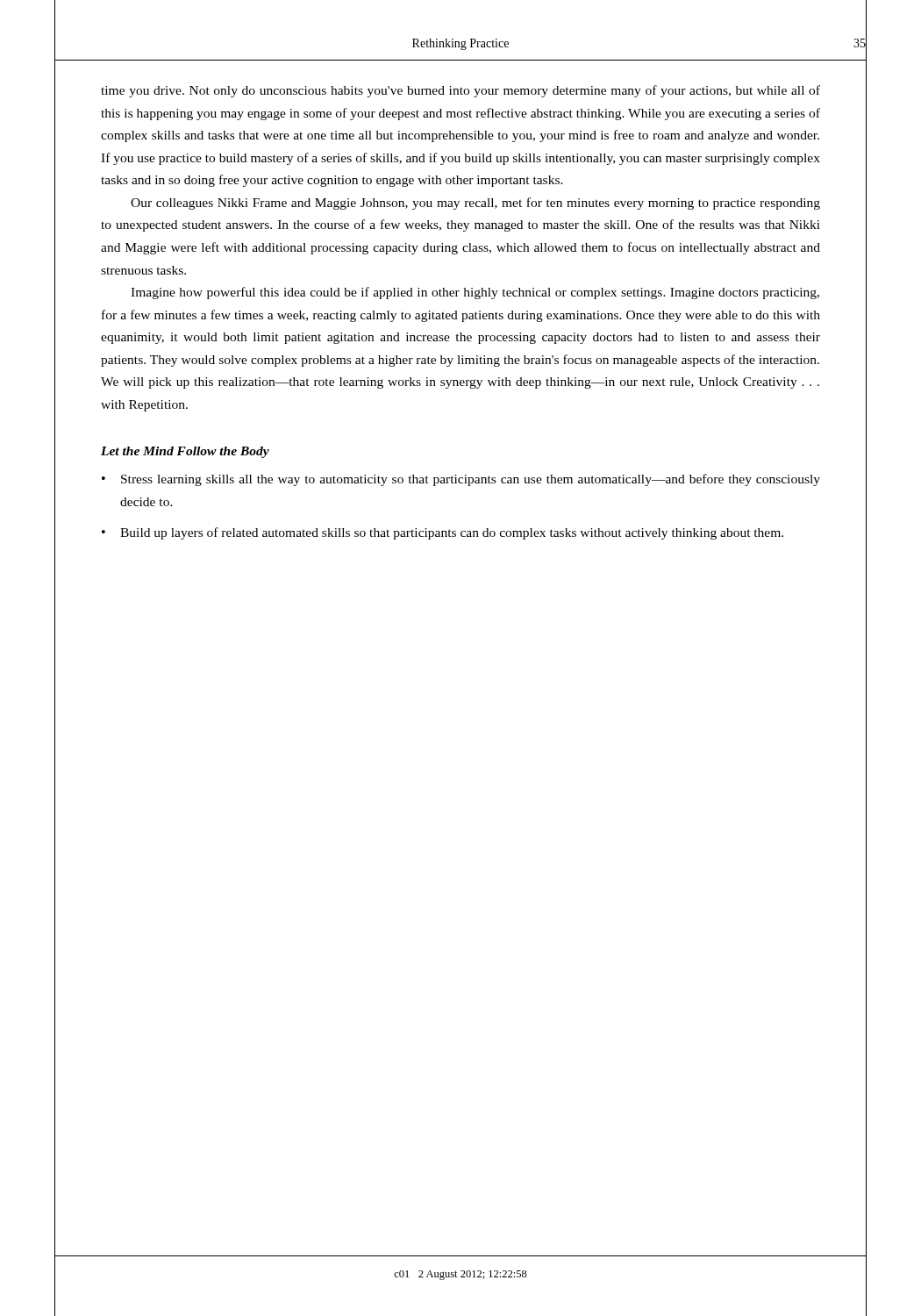Click on the text block that reads "Imagine how powerful this"
The image size is (921, 1316).
tap(460, 348)
